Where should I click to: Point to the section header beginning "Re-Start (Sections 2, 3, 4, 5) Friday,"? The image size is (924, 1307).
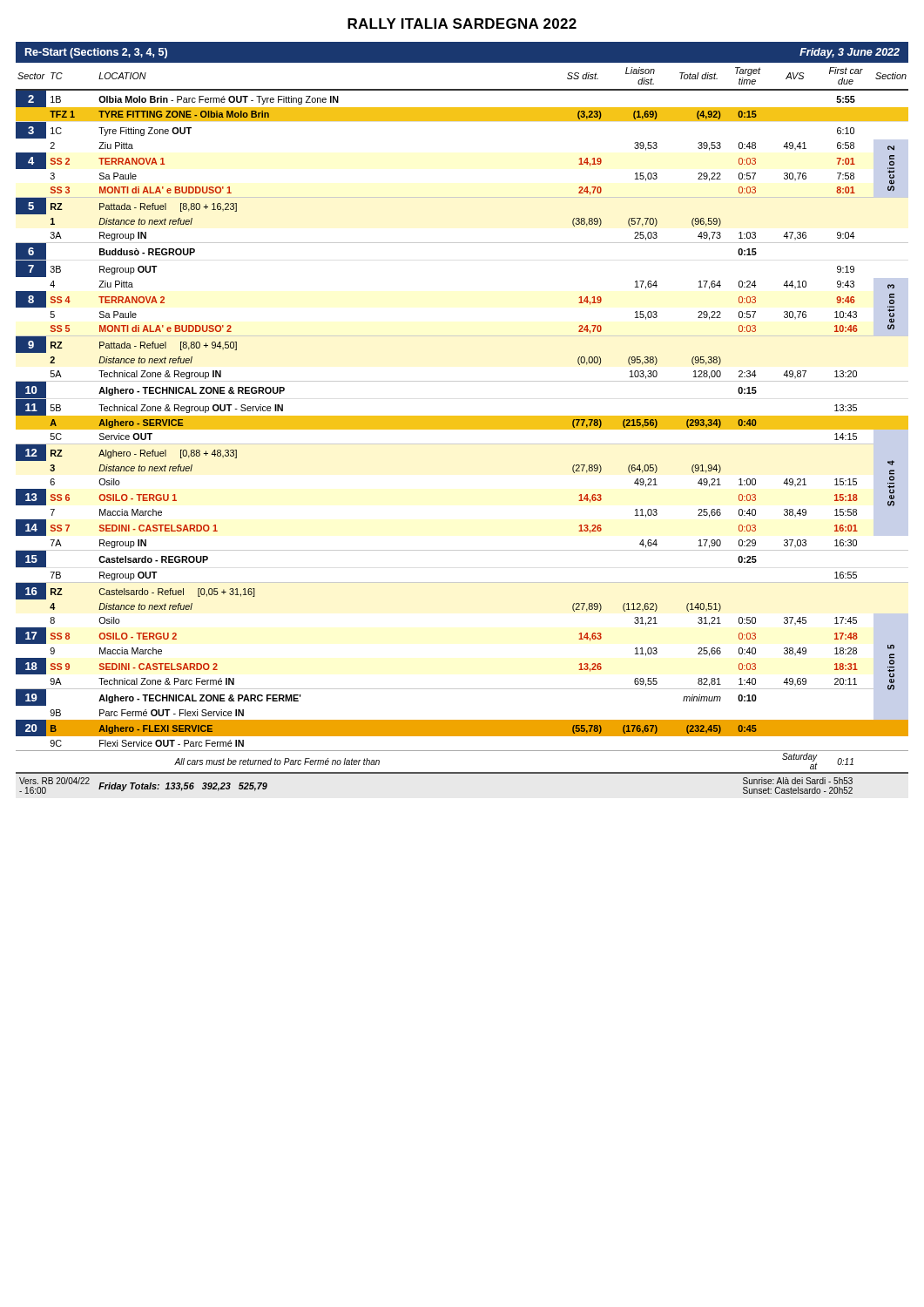(462, 52)
